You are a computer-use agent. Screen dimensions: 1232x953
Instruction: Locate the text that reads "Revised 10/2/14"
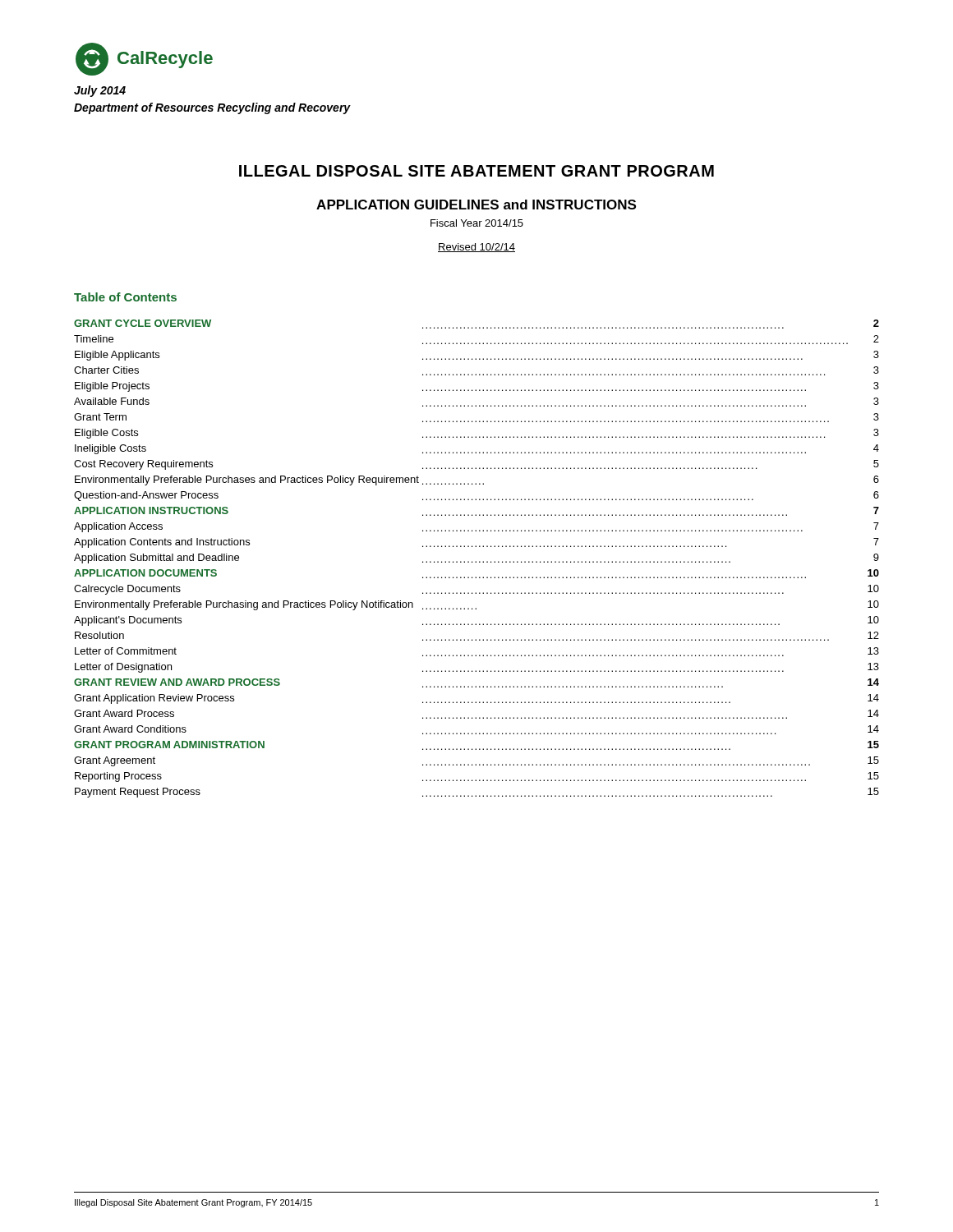click(476, 247)
